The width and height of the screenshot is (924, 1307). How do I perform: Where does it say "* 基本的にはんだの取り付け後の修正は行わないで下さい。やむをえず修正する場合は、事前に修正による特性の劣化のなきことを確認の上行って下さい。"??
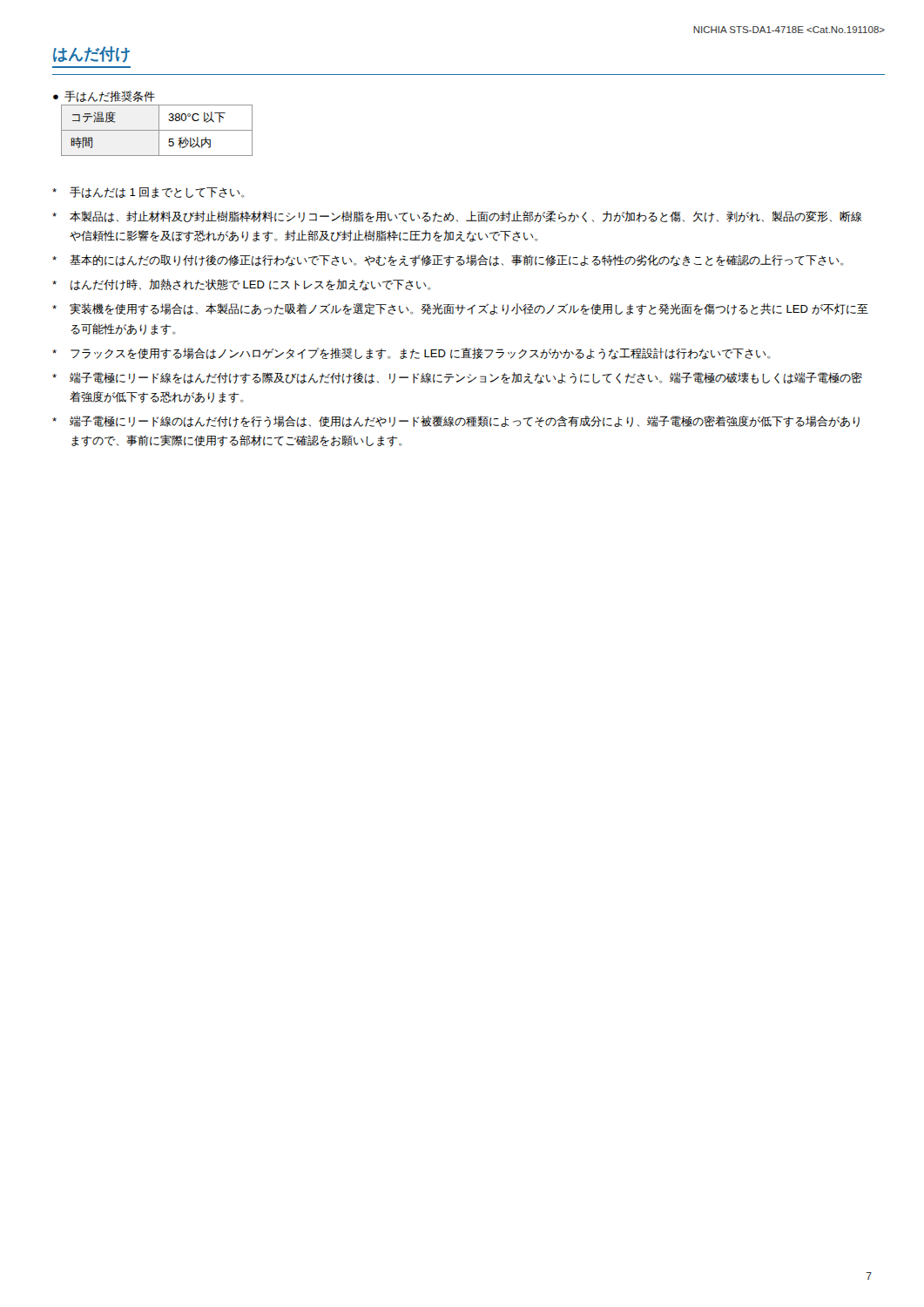462,261
